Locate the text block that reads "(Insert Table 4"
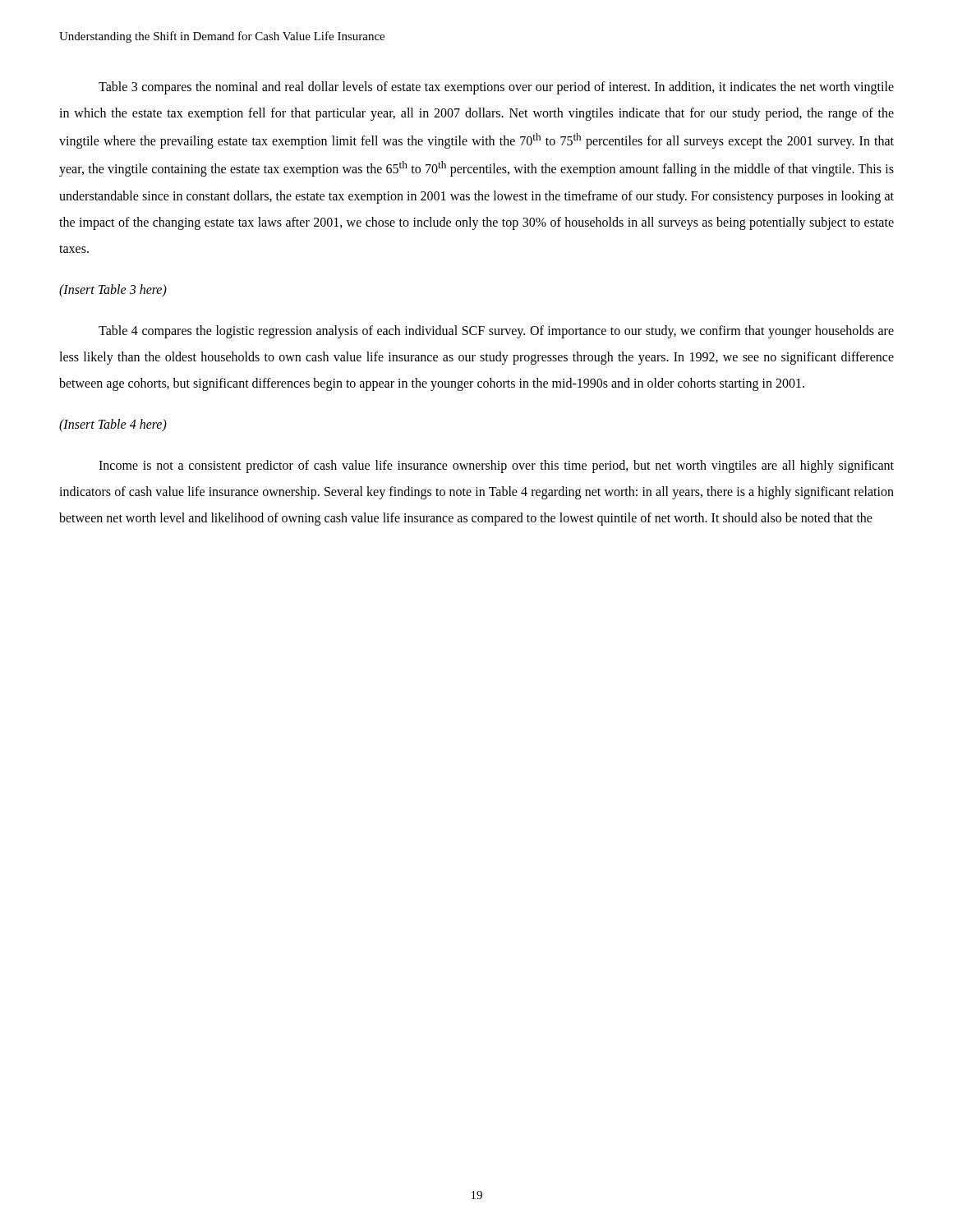 113,424
